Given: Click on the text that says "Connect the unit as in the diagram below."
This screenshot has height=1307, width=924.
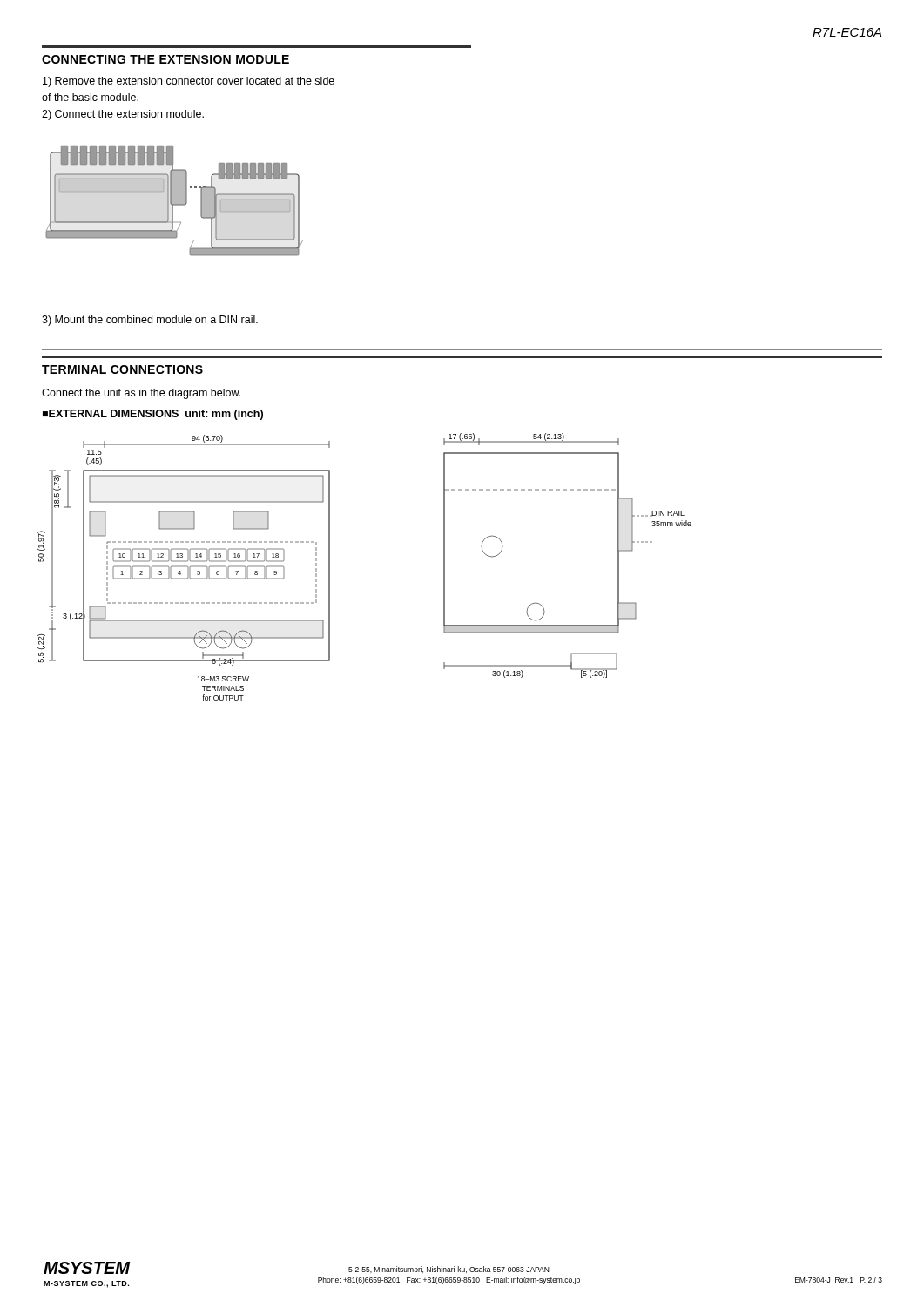Looking at the screenshot, I should (x=142, y=393).
